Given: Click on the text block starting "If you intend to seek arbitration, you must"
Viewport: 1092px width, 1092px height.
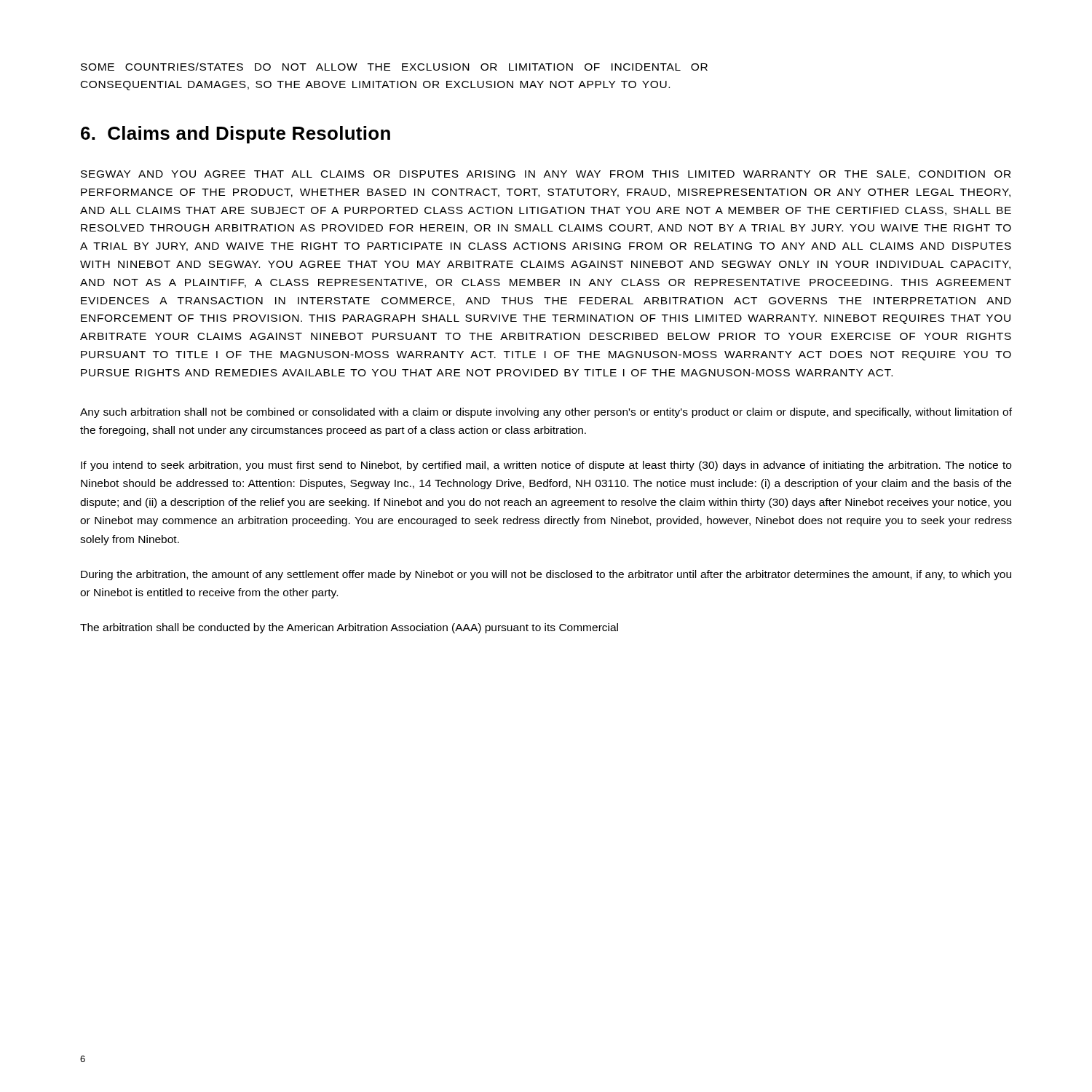Looking at the screenshot, I should point(546,502).
